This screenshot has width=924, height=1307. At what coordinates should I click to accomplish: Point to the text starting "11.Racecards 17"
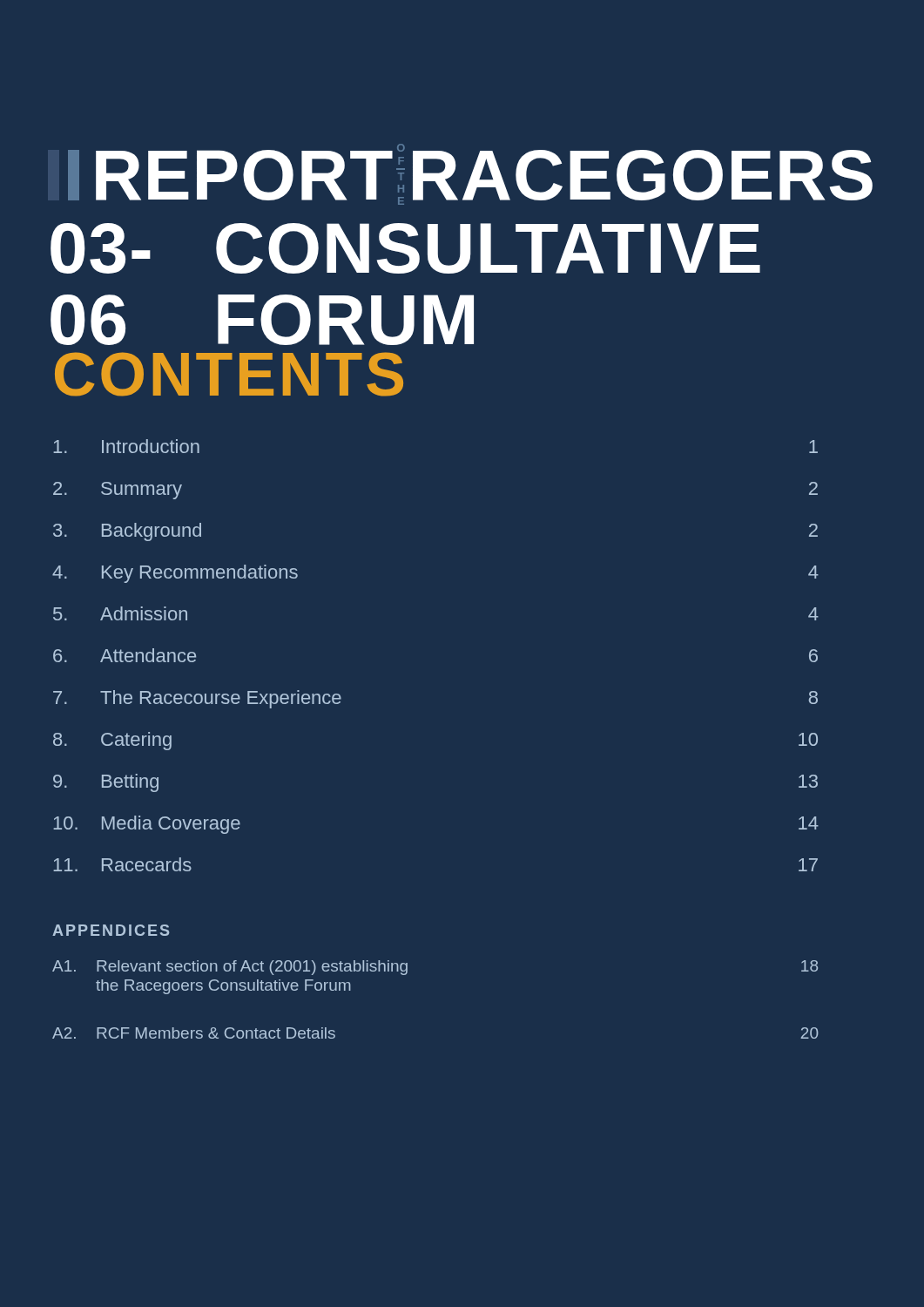pyautogui.click(x=149, y=862)
